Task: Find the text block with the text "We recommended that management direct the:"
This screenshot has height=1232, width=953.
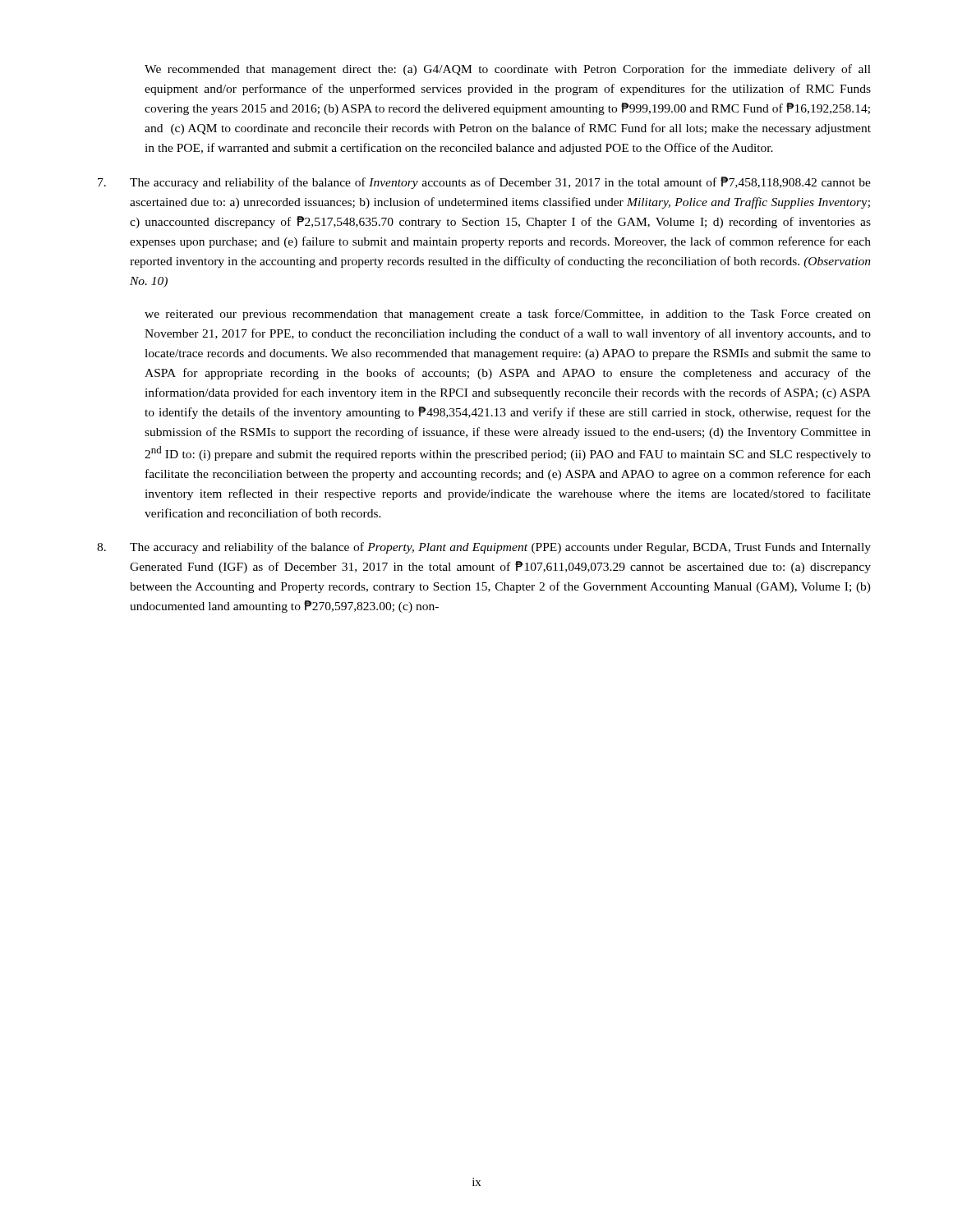Action: pyautogui.click(x=508, y=108)
